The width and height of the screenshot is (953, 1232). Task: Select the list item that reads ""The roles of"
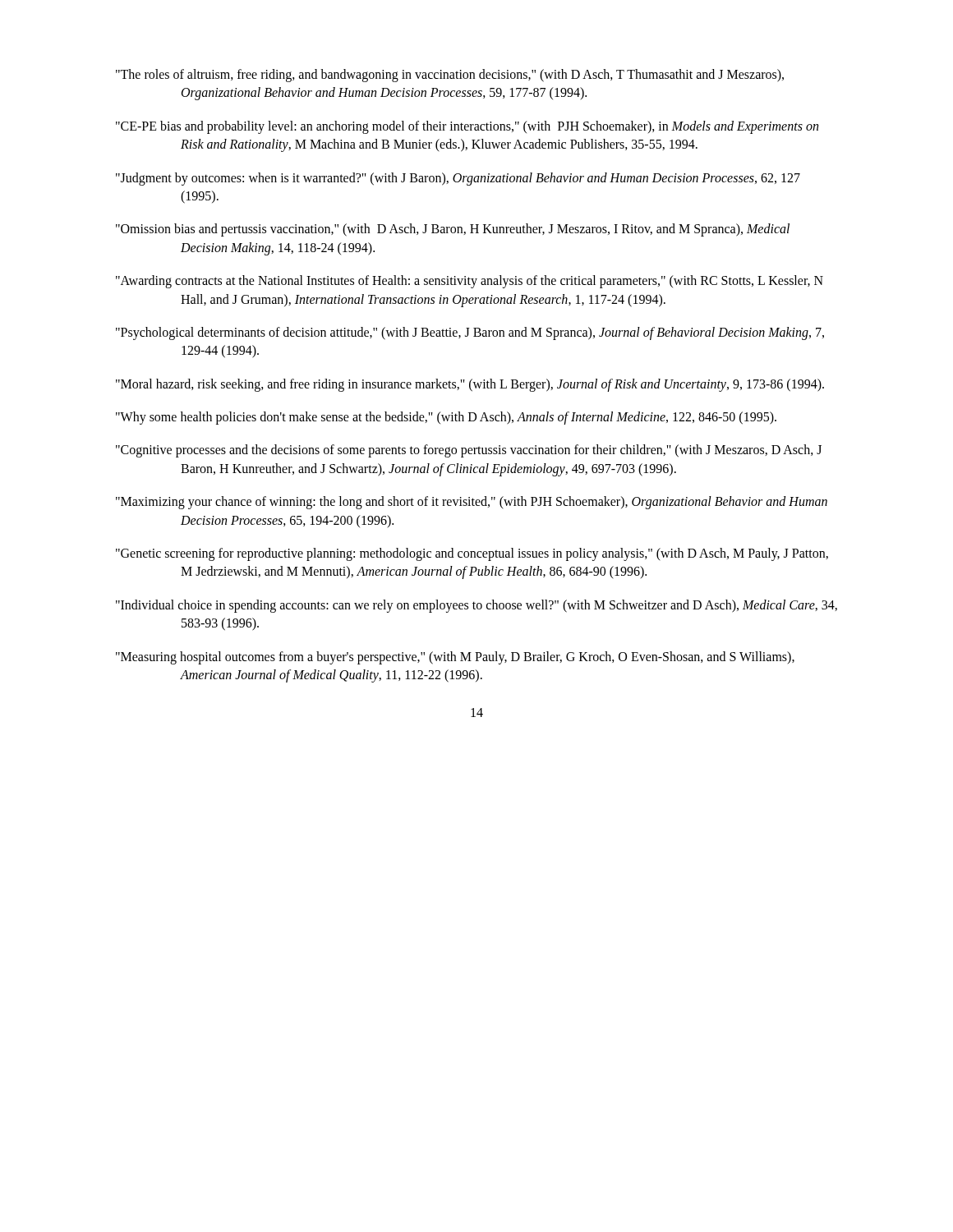tap(476, 84)
